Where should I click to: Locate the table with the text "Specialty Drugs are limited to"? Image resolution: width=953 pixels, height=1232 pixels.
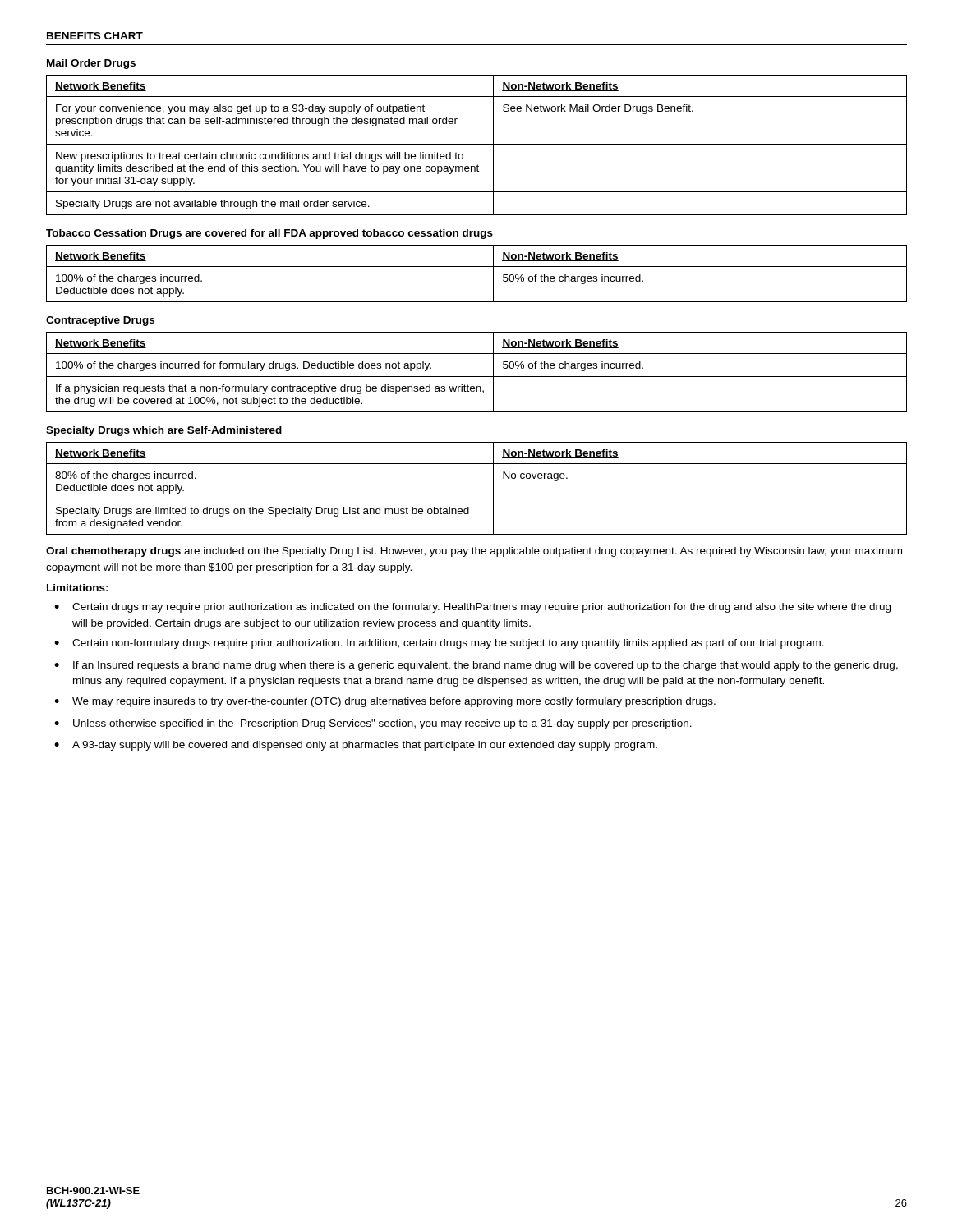pyautogui.click(x=476, y=488)
